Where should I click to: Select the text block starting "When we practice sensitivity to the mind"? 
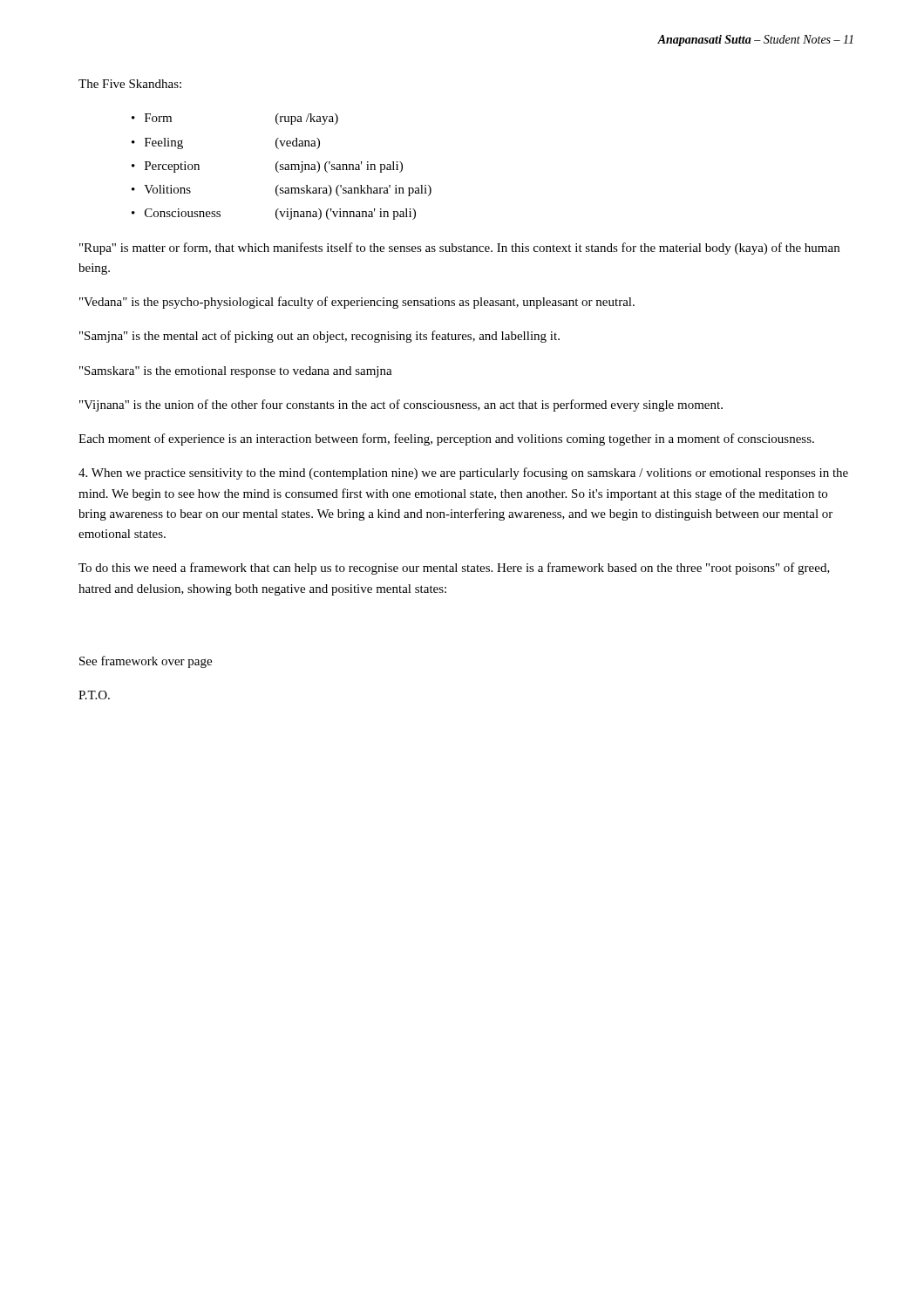(x=463, y=503)
